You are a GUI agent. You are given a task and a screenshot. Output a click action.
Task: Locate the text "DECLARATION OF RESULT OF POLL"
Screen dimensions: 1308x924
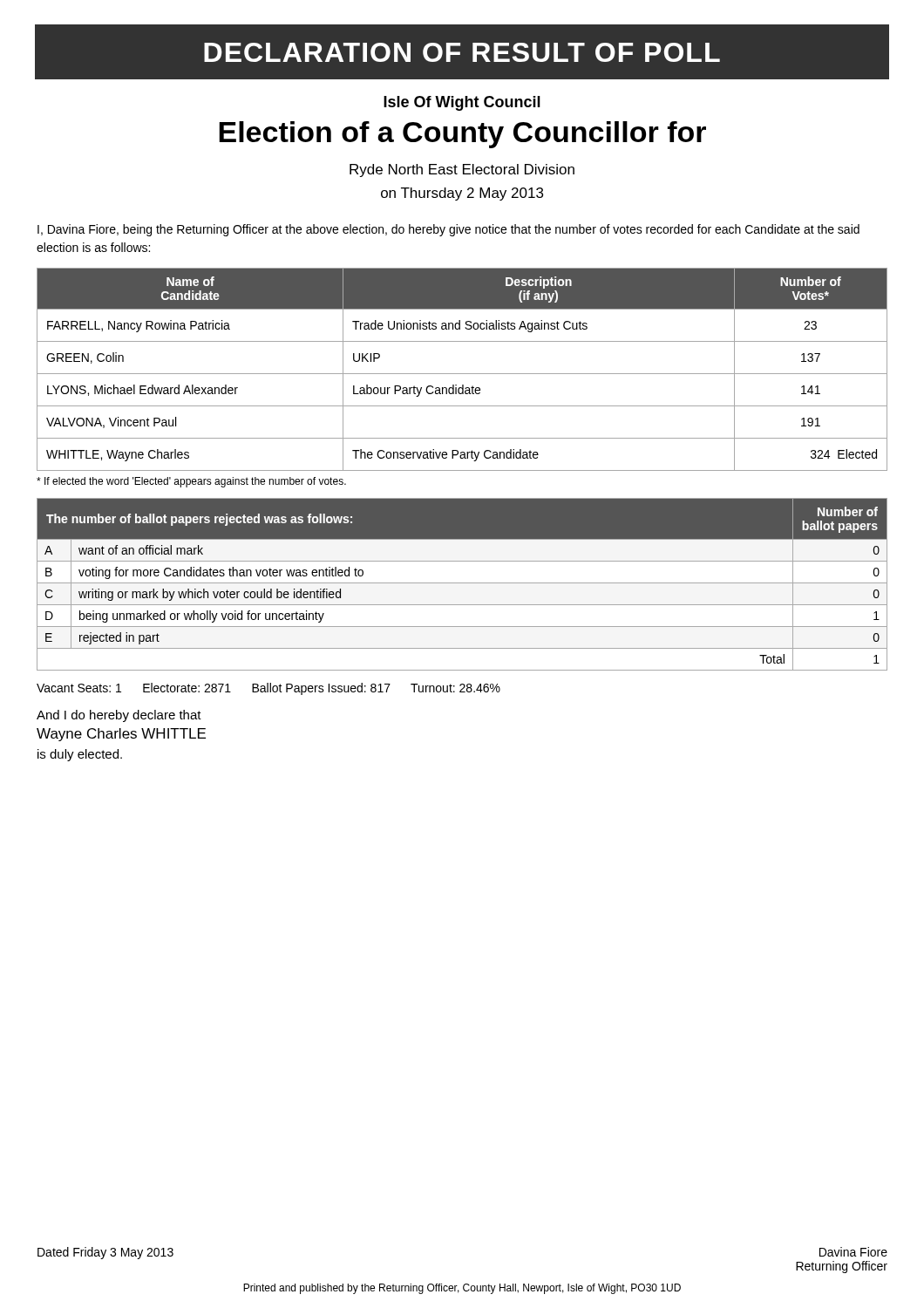coord(462,53)
